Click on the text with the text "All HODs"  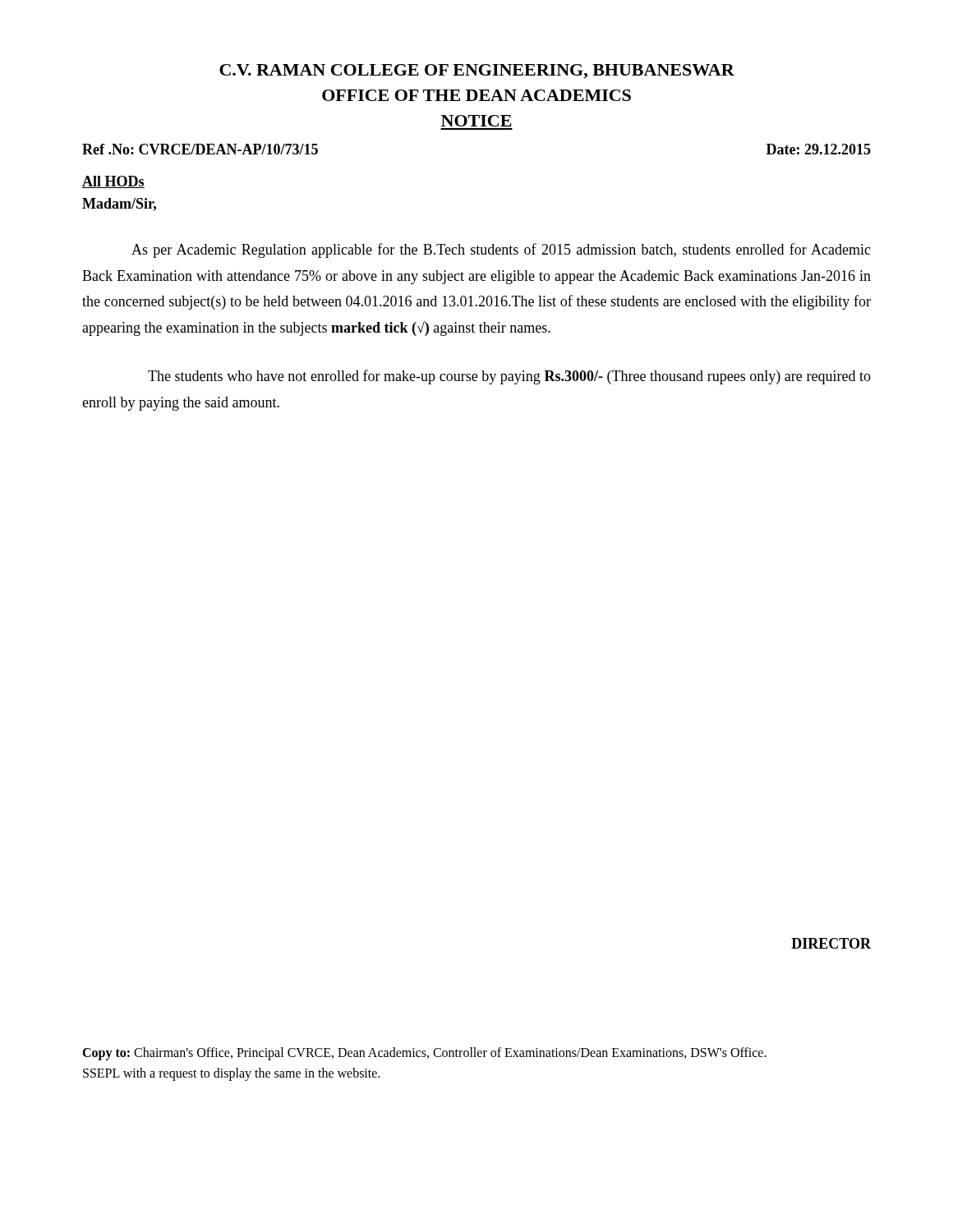coord(113,182)
